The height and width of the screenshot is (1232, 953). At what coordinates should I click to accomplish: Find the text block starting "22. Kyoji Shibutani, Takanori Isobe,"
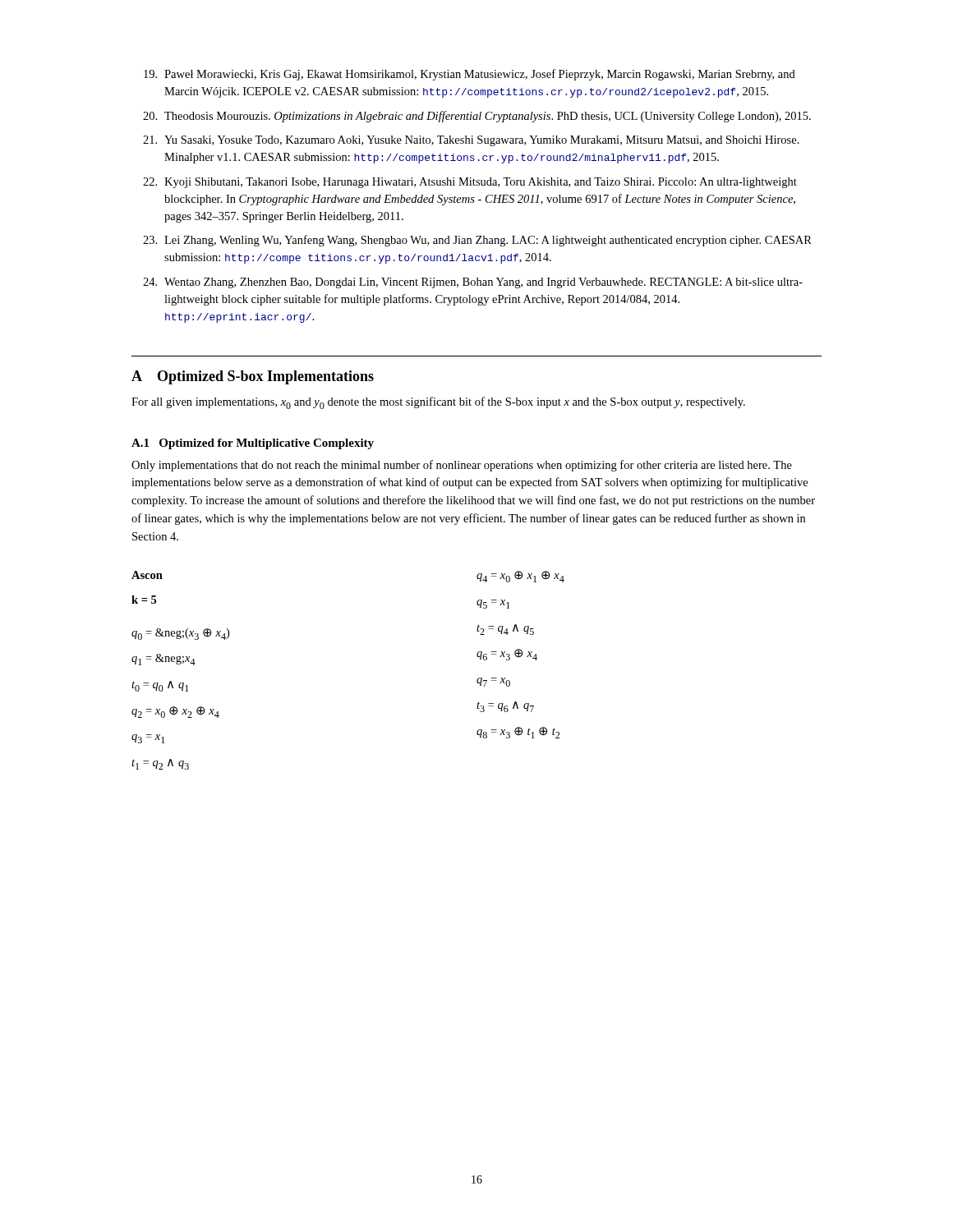tap(476, 199)
